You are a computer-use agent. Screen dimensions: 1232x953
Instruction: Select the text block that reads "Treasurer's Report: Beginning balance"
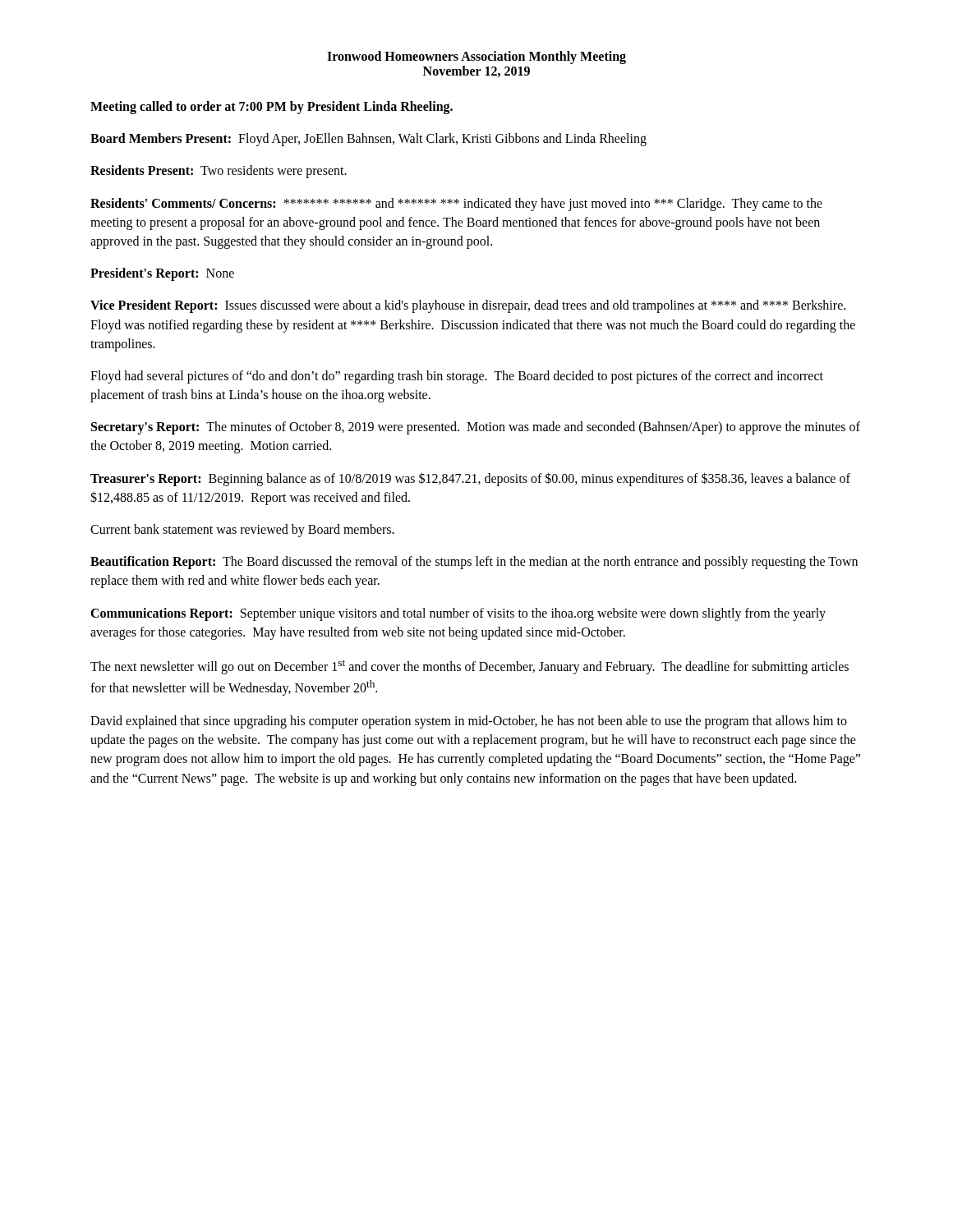point(476,488)
